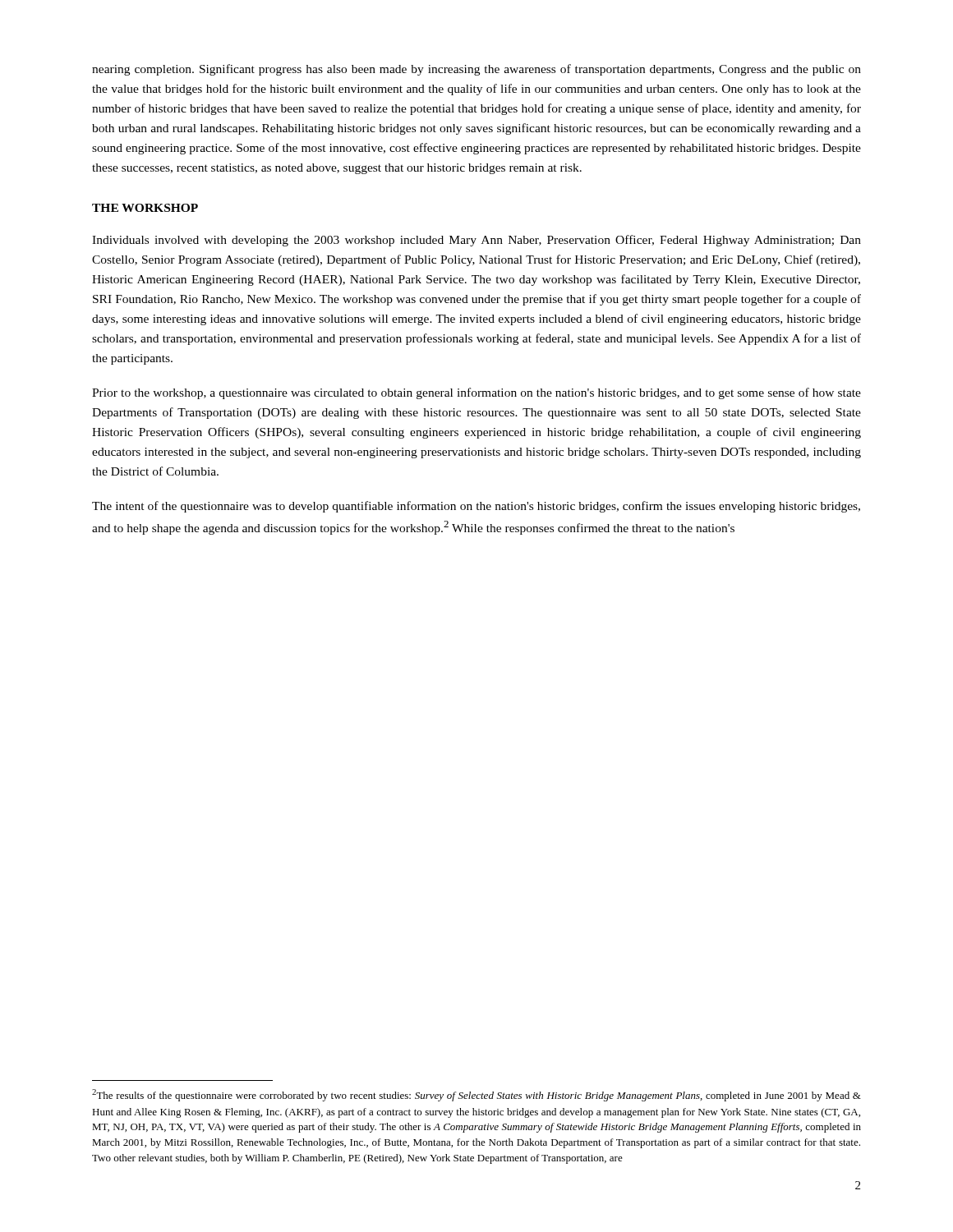Select the region starting "2The results of the questionnaire were"
The width and height of the screenshot is (953, 1232).
point(476,1125)
